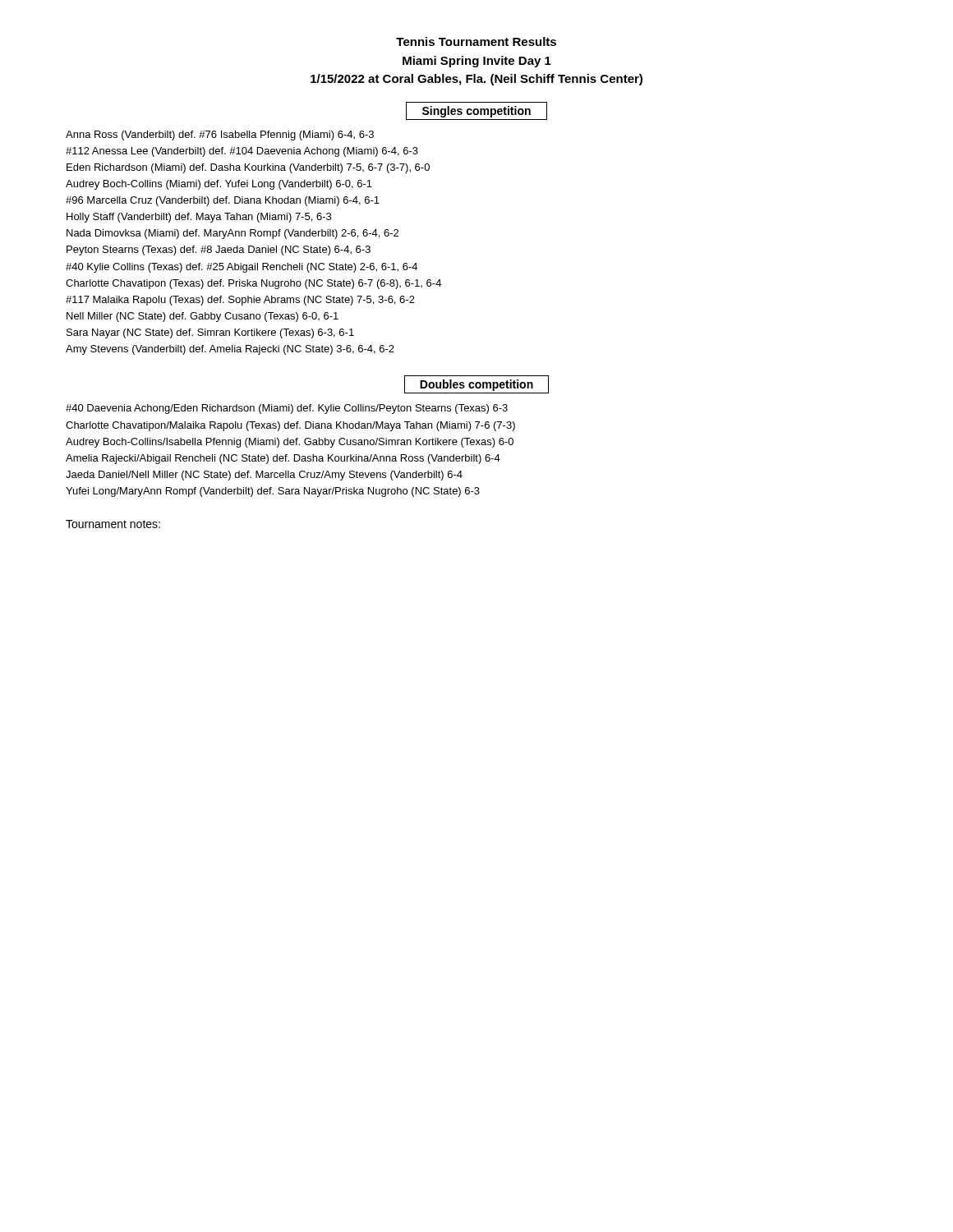Click on the element starting "Anna Ross (Vanderbilt) def. #76"
This screenshot has height=1232, width=953.
[x=254, y=241]
